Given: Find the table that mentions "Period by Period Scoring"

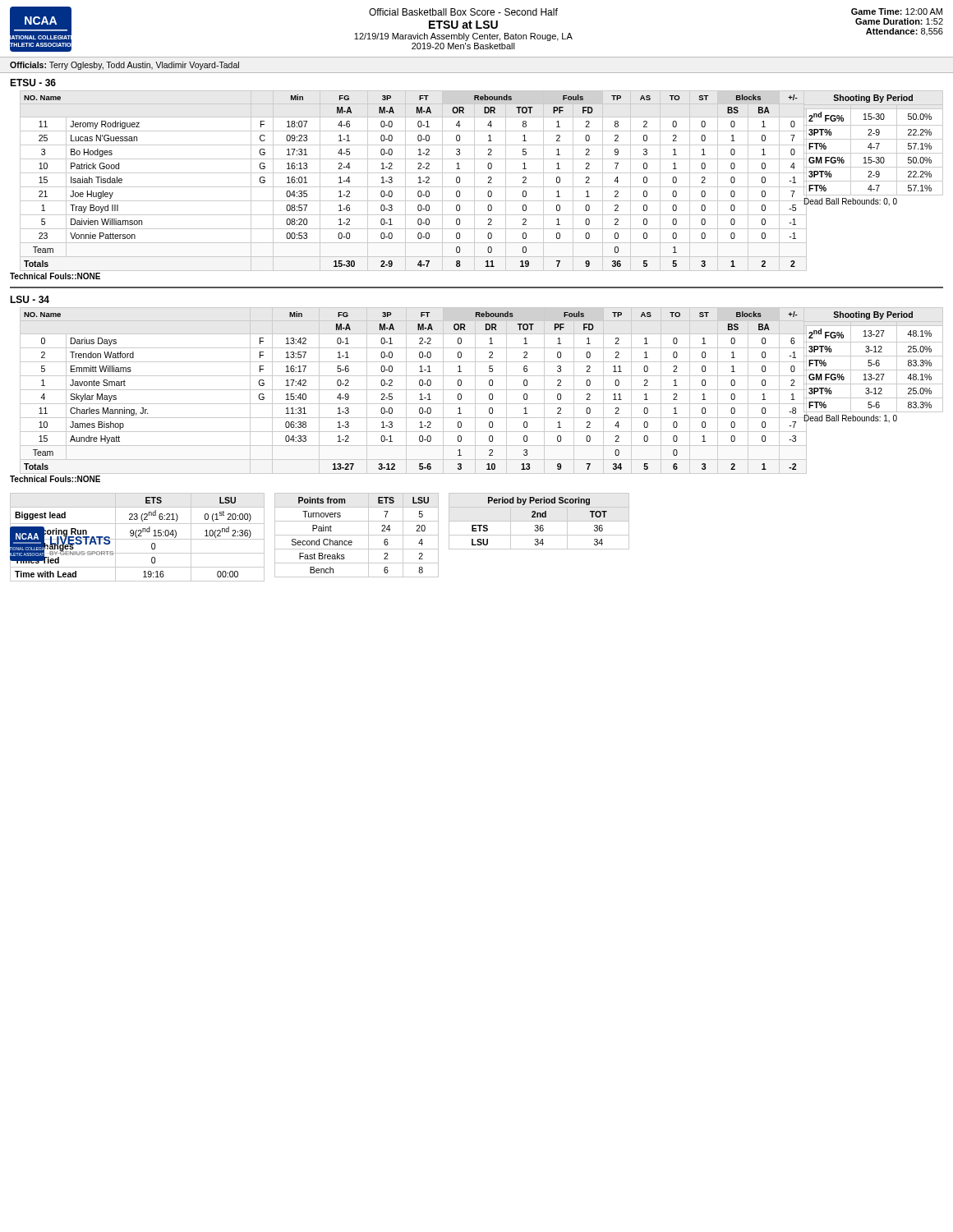Looking at the screenshot, I should tap(539, 521).
